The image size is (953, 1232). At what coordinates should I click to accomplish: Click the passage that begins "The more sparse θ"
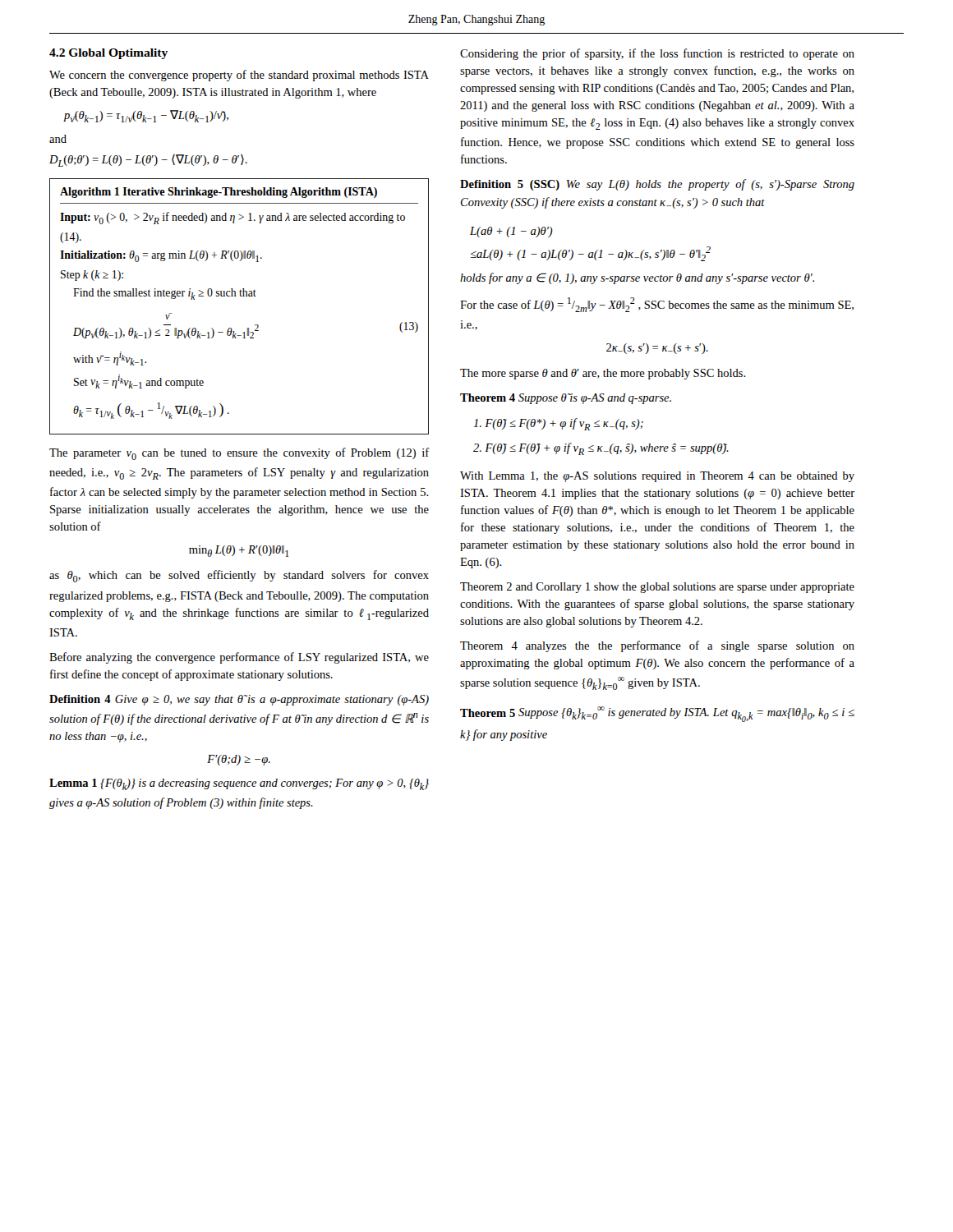pos(603,373)
